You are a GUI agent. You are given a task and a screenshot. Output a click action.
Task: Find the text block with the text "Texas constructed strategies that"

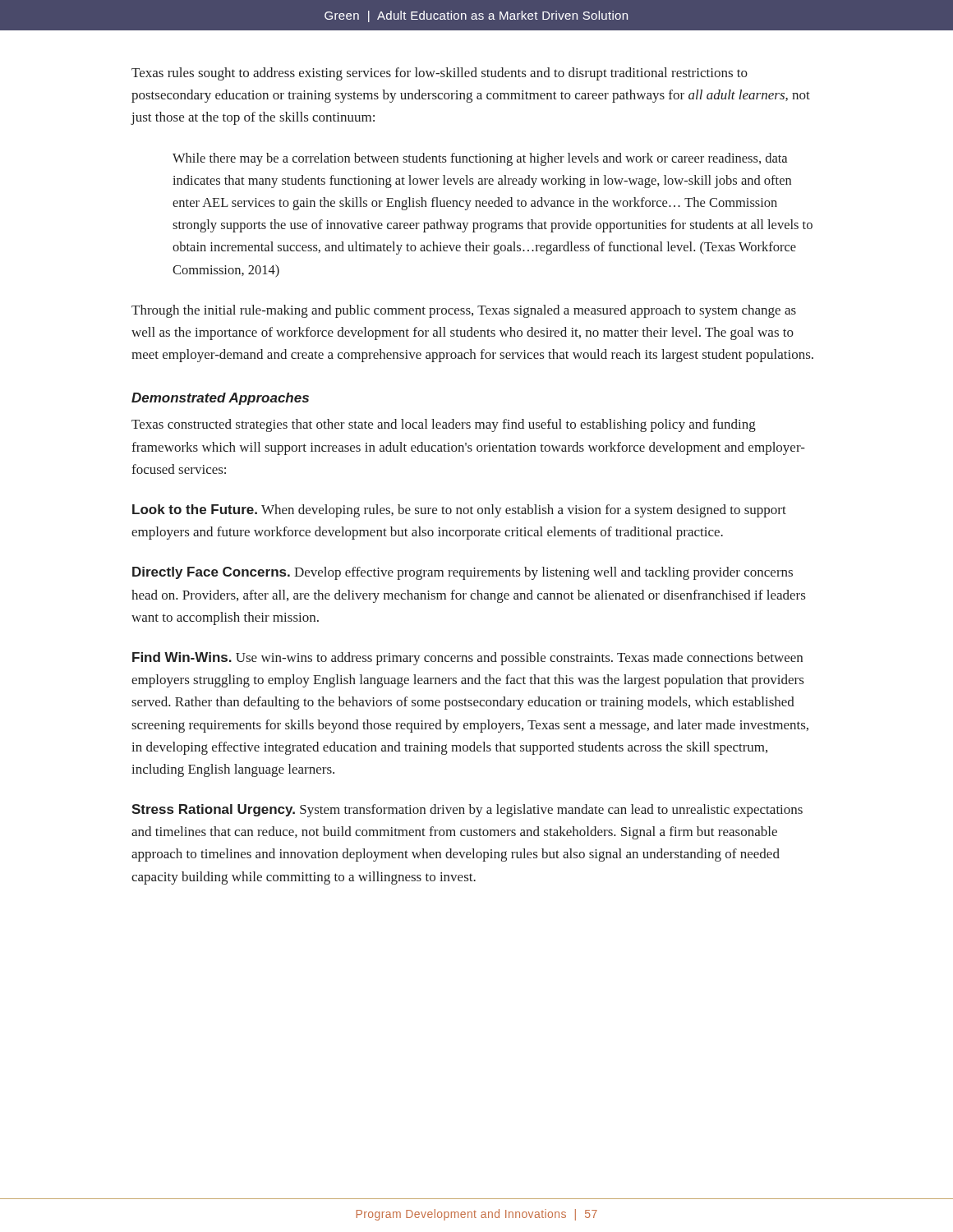(x=468, y=447)
